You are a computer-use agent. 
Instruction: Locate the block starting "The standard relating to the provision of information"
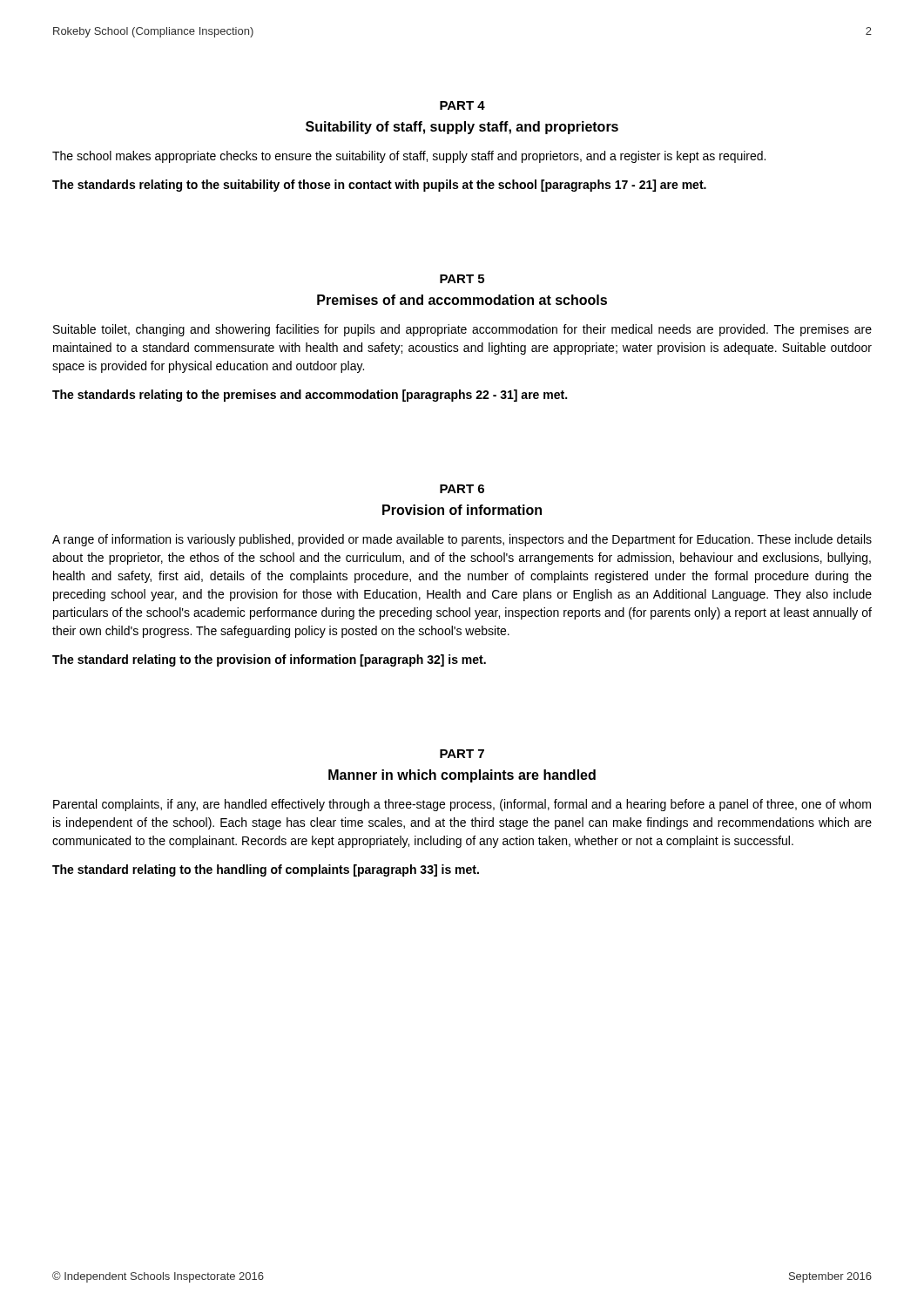pyautogui.click(x=269, y=660)
